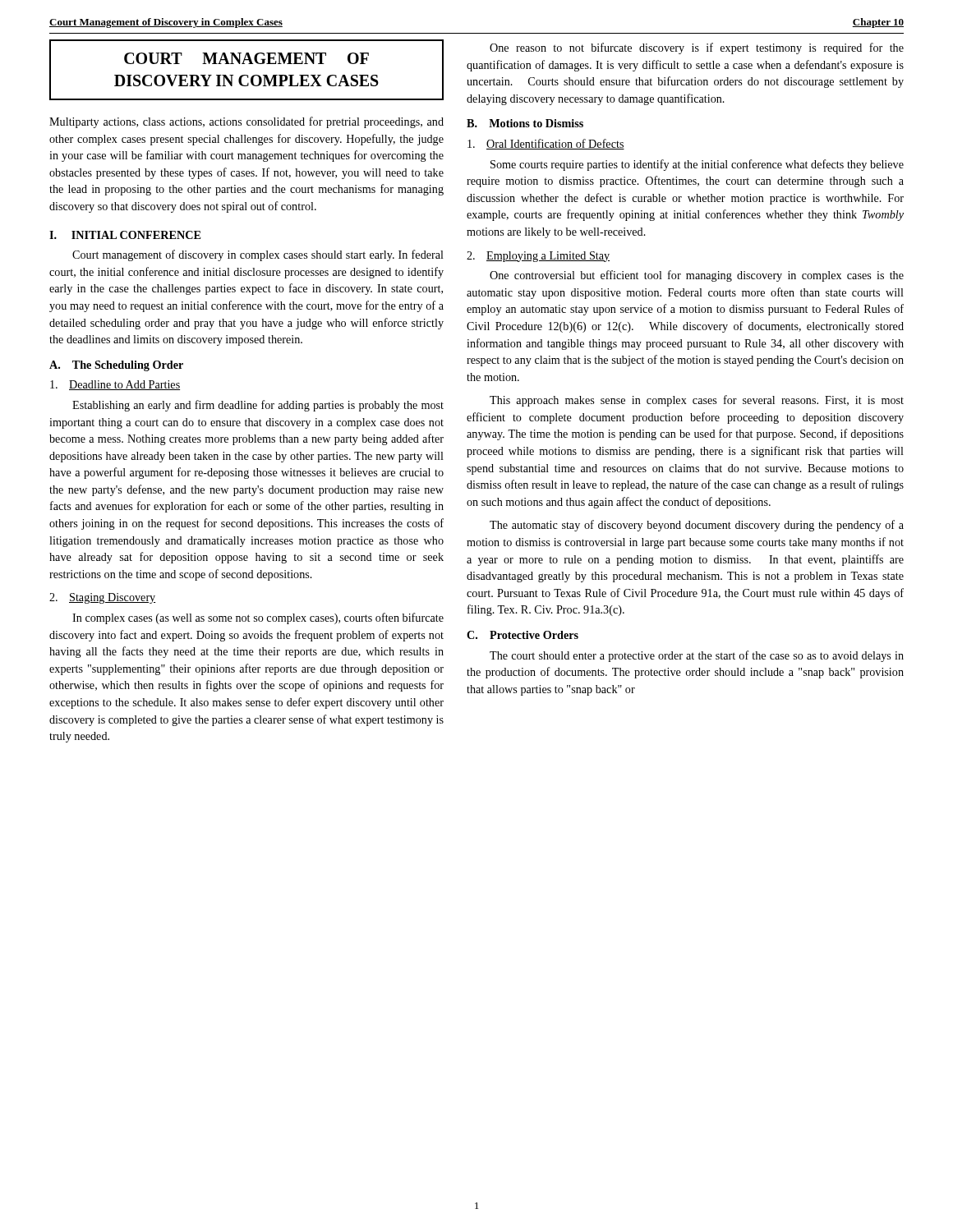Image resolution: width=953 pixels, height=1232 pixels.
Task: Locate the block of text that opens with "Establishing an early"
Action: [246, 490]
